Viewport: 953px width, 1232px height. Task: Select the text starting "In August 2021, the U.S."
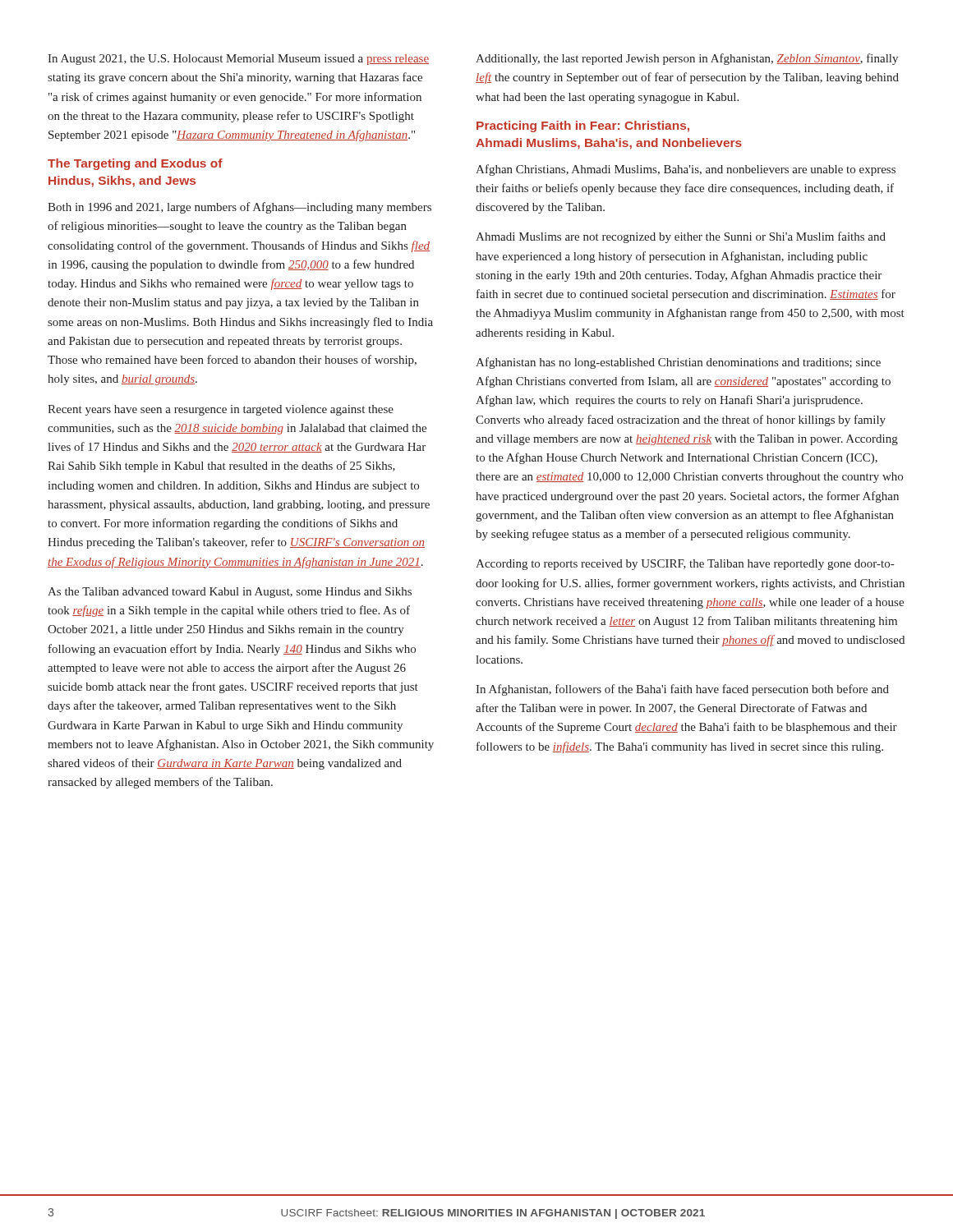[x=241, y=97]
